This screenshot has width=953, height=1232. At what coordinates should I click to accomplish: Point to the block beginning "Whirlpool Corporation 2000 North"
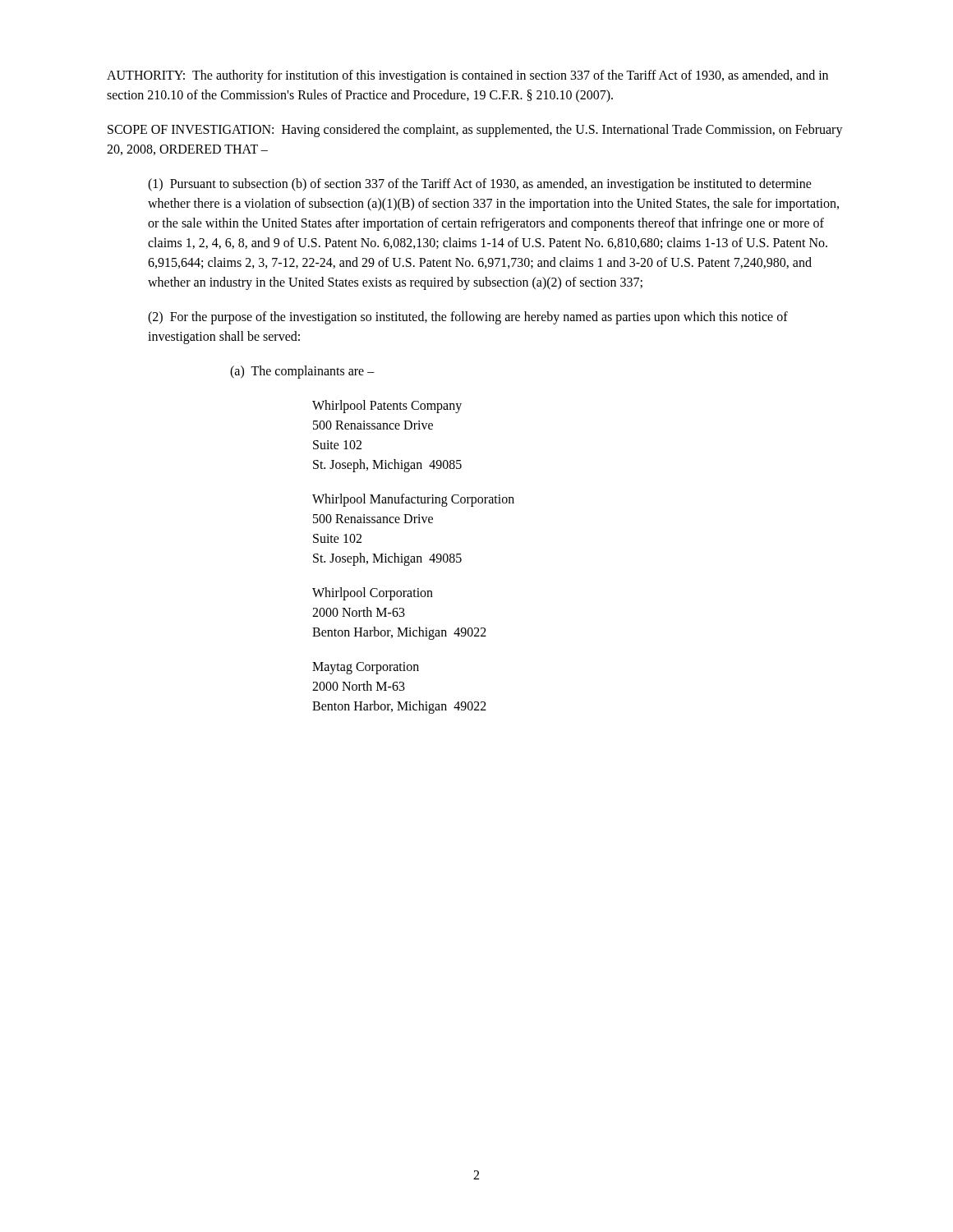point(399,612)
